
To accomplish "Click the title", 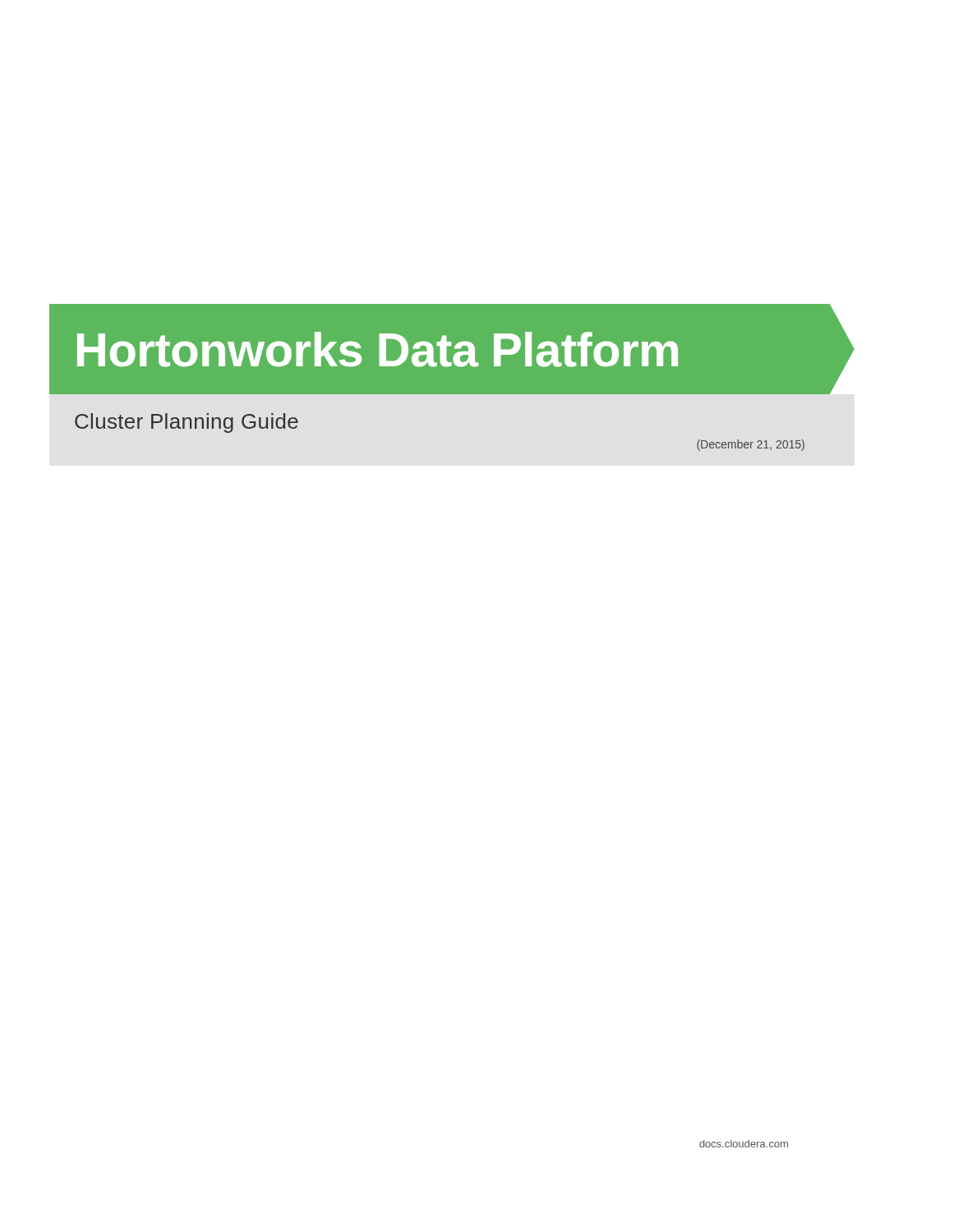I will pos(452,349).
